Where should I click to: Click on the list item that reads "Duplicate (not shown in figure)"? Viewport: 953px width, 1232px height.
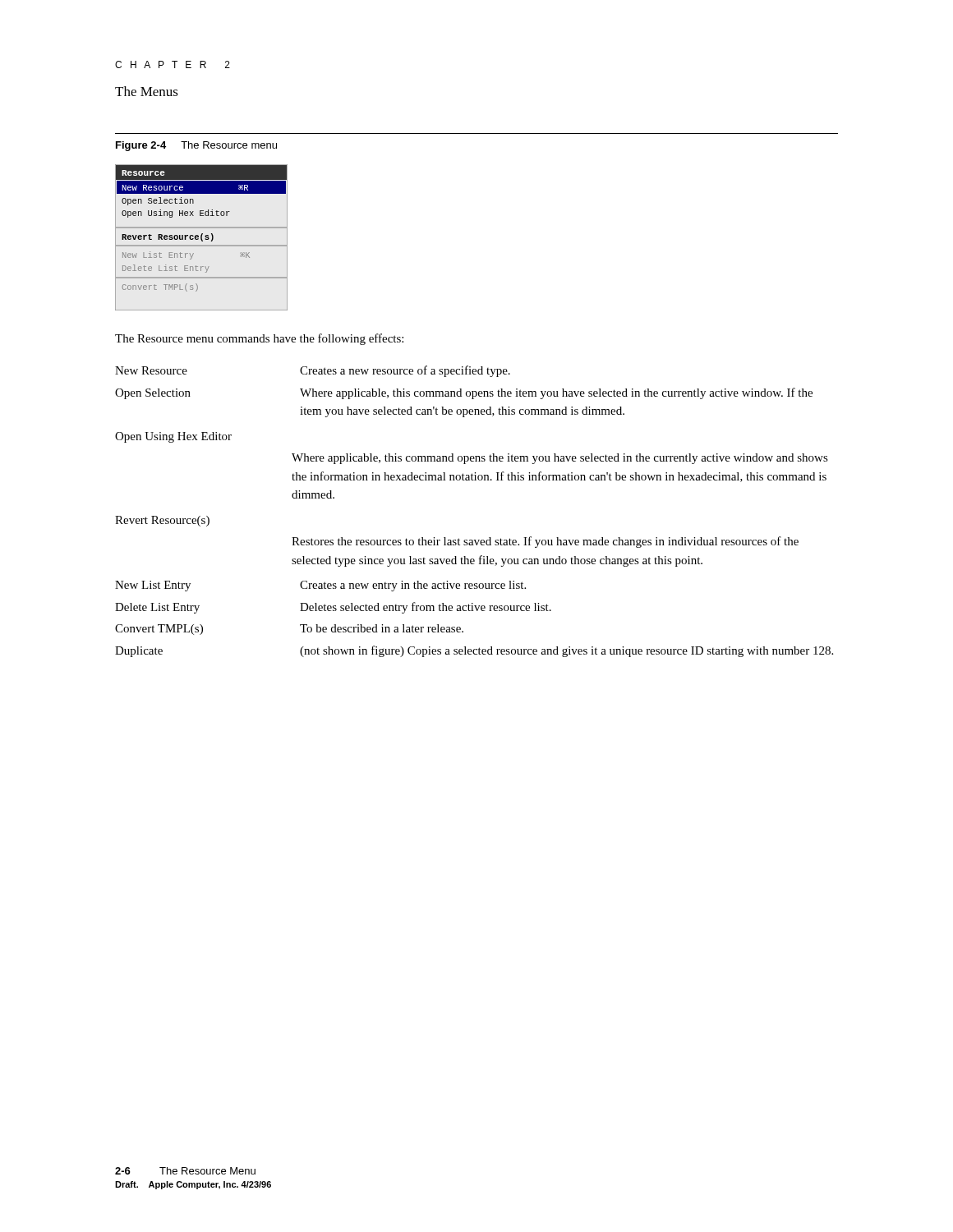(x=476, y=650)
